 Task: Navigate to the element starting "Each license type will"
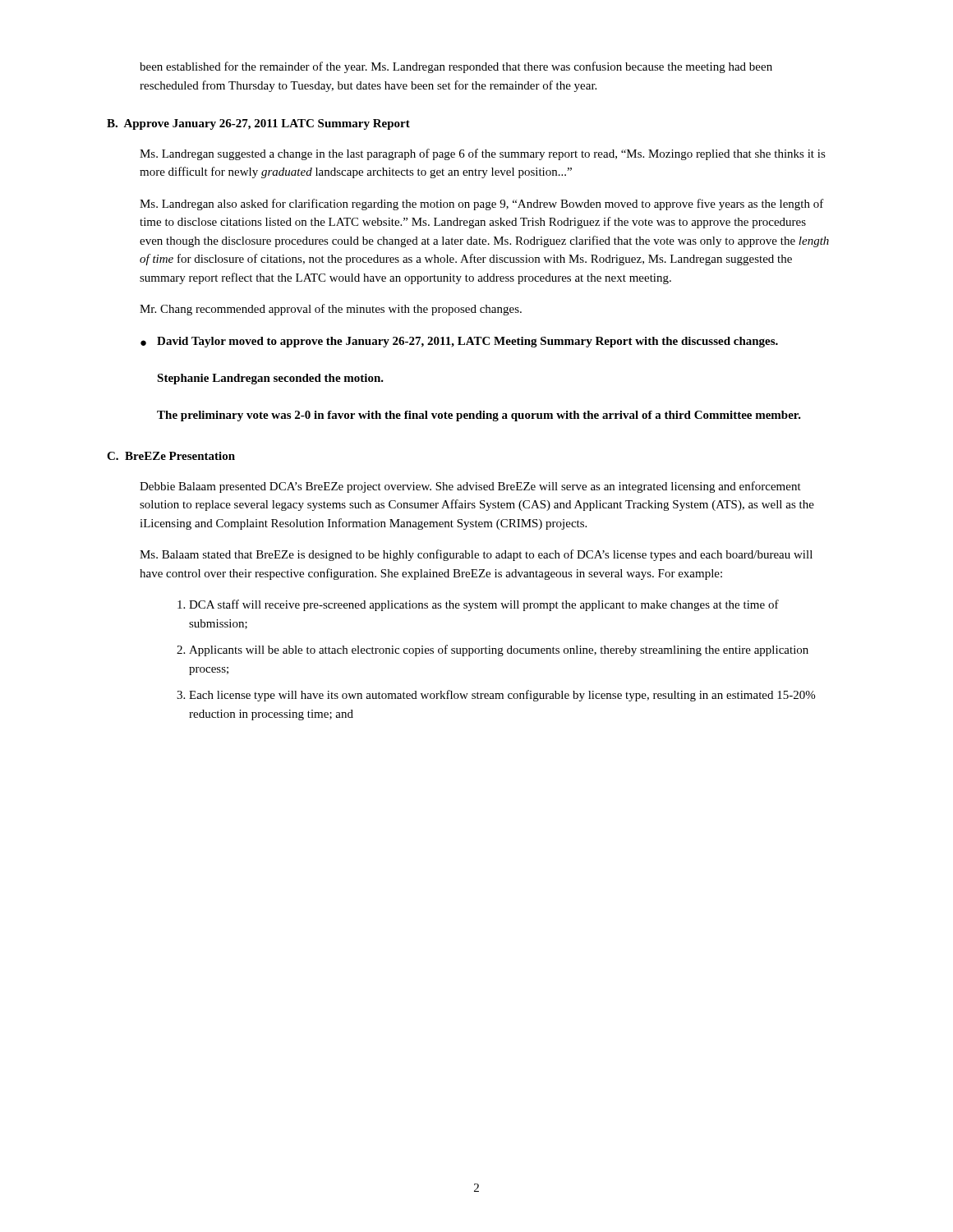tap(502, 704)
